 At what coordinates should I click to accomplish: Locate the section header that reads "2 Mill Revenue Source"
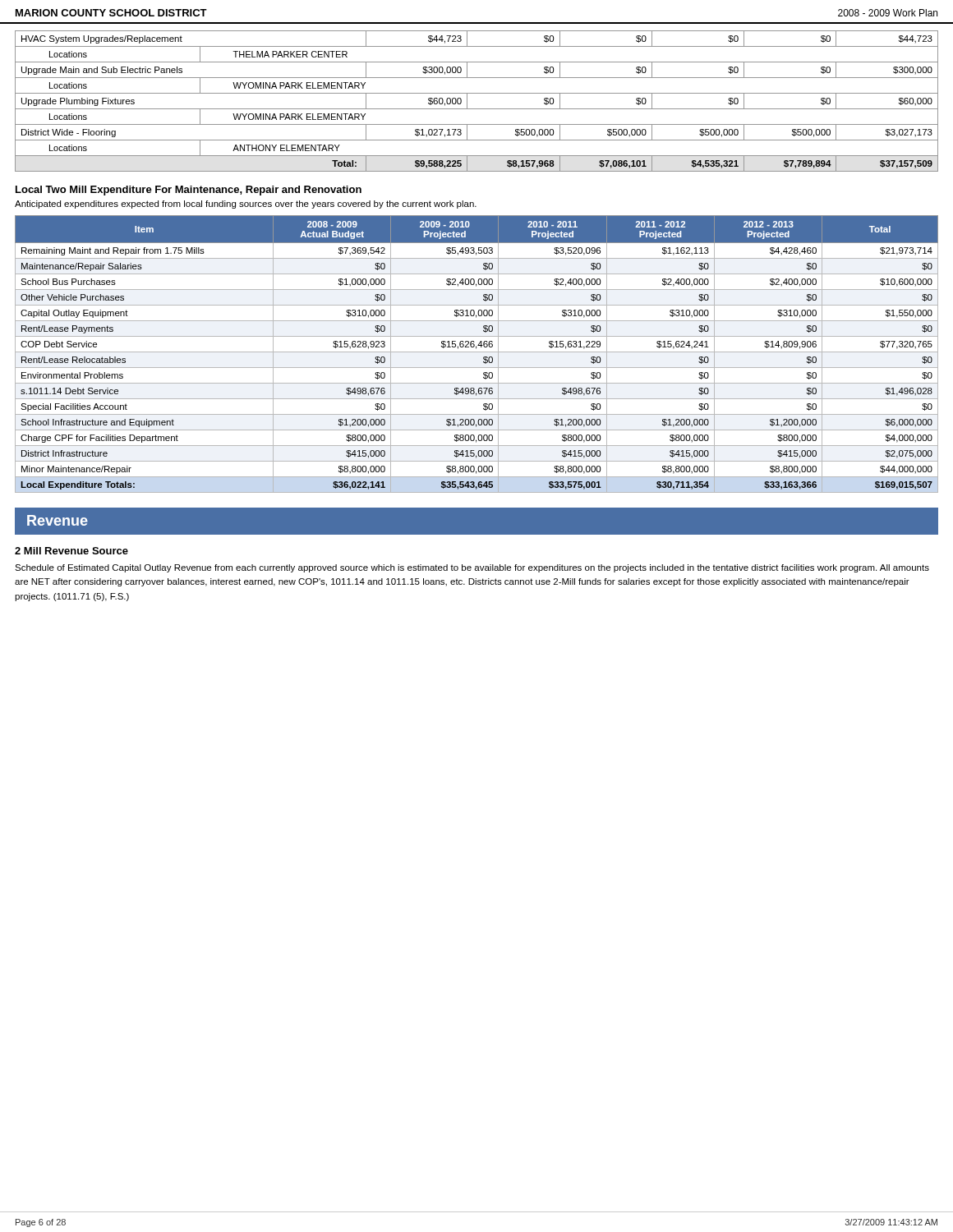click(x=71, y=551)
